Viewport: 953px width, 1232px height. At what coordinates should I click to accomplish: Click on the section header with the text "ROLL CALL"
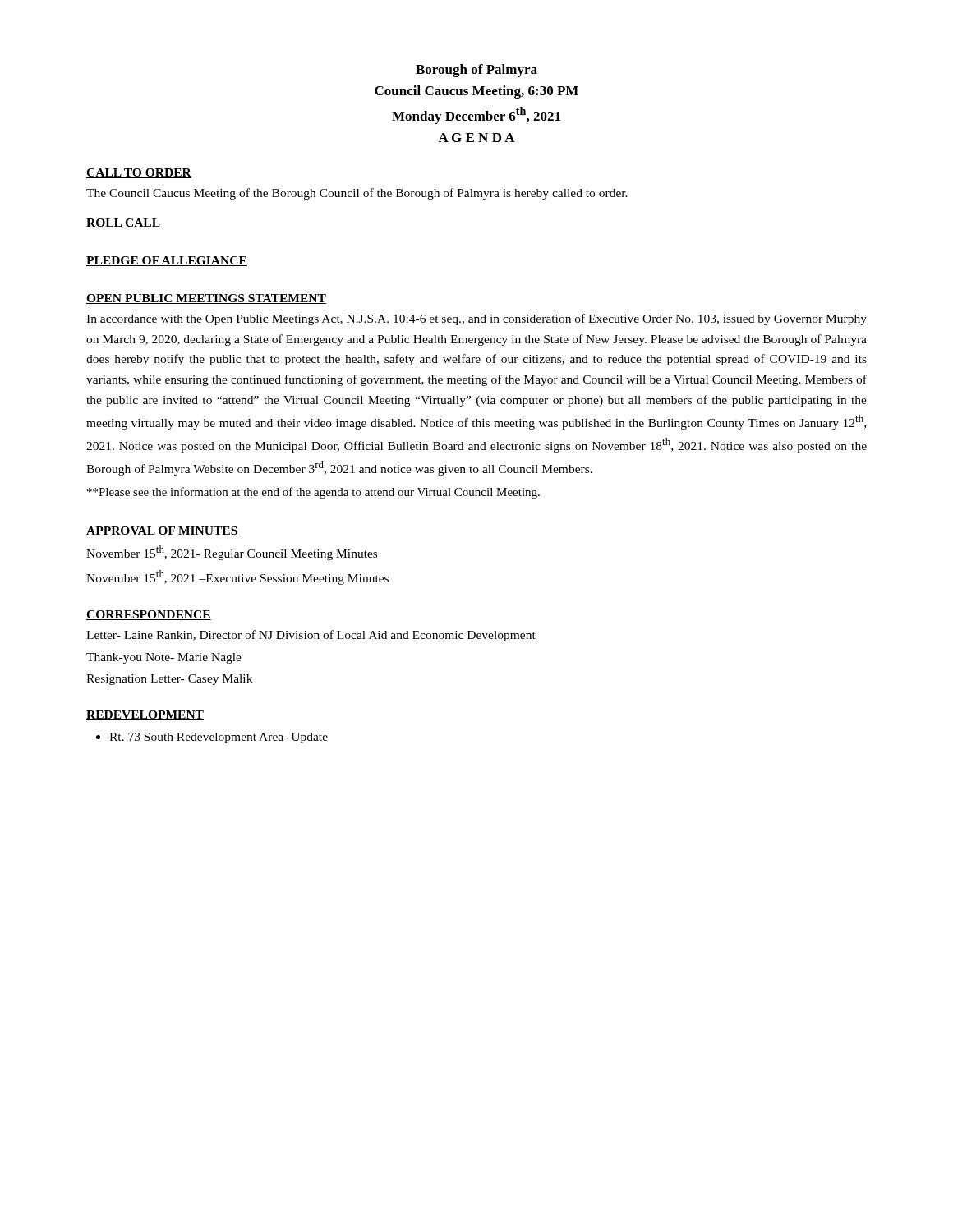coord(123,222)
